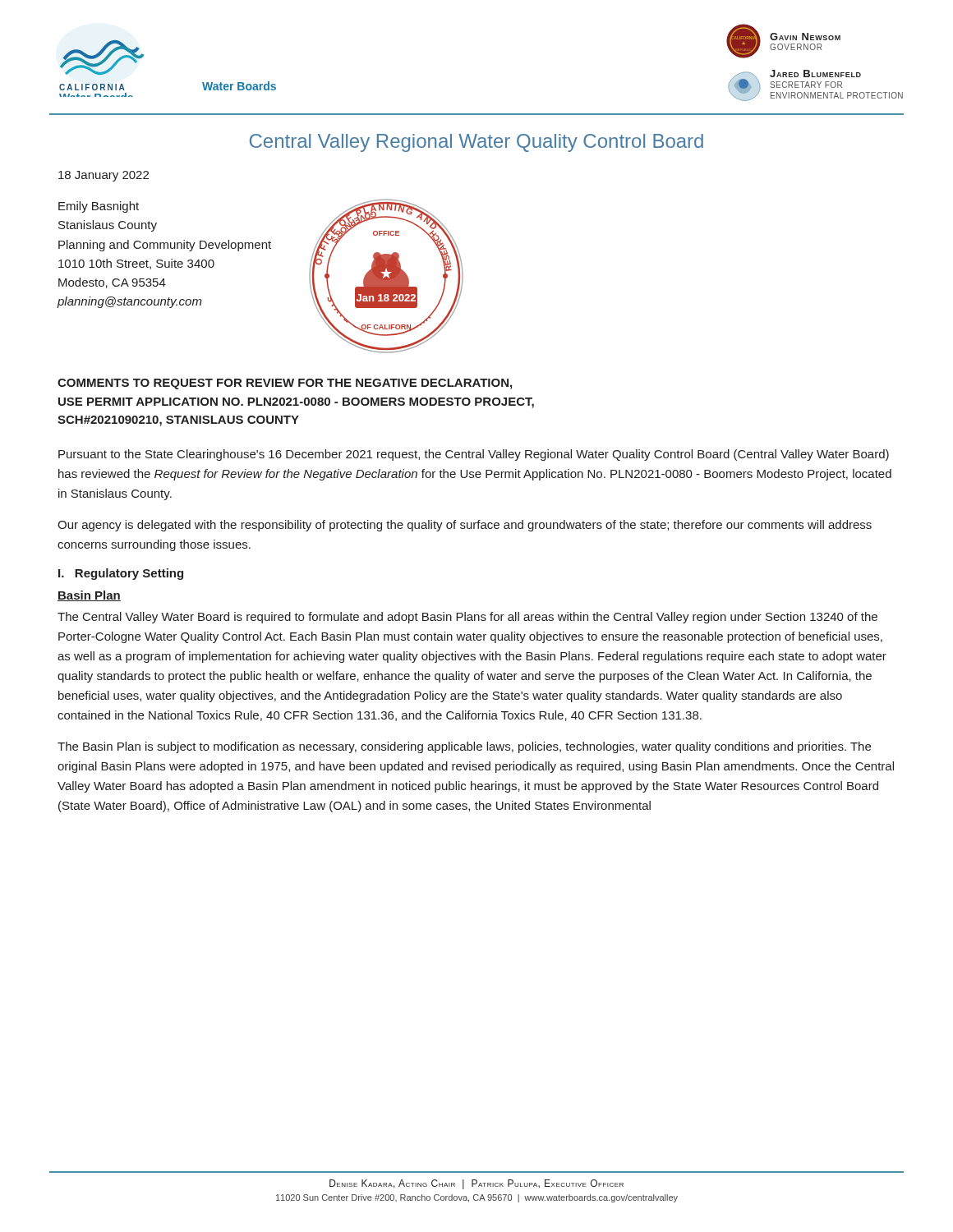The height and width of the screenshot is (1232, 953).
Task: Navigate to the text block starting "Pursuant to the State"
Action: (475, 473)
